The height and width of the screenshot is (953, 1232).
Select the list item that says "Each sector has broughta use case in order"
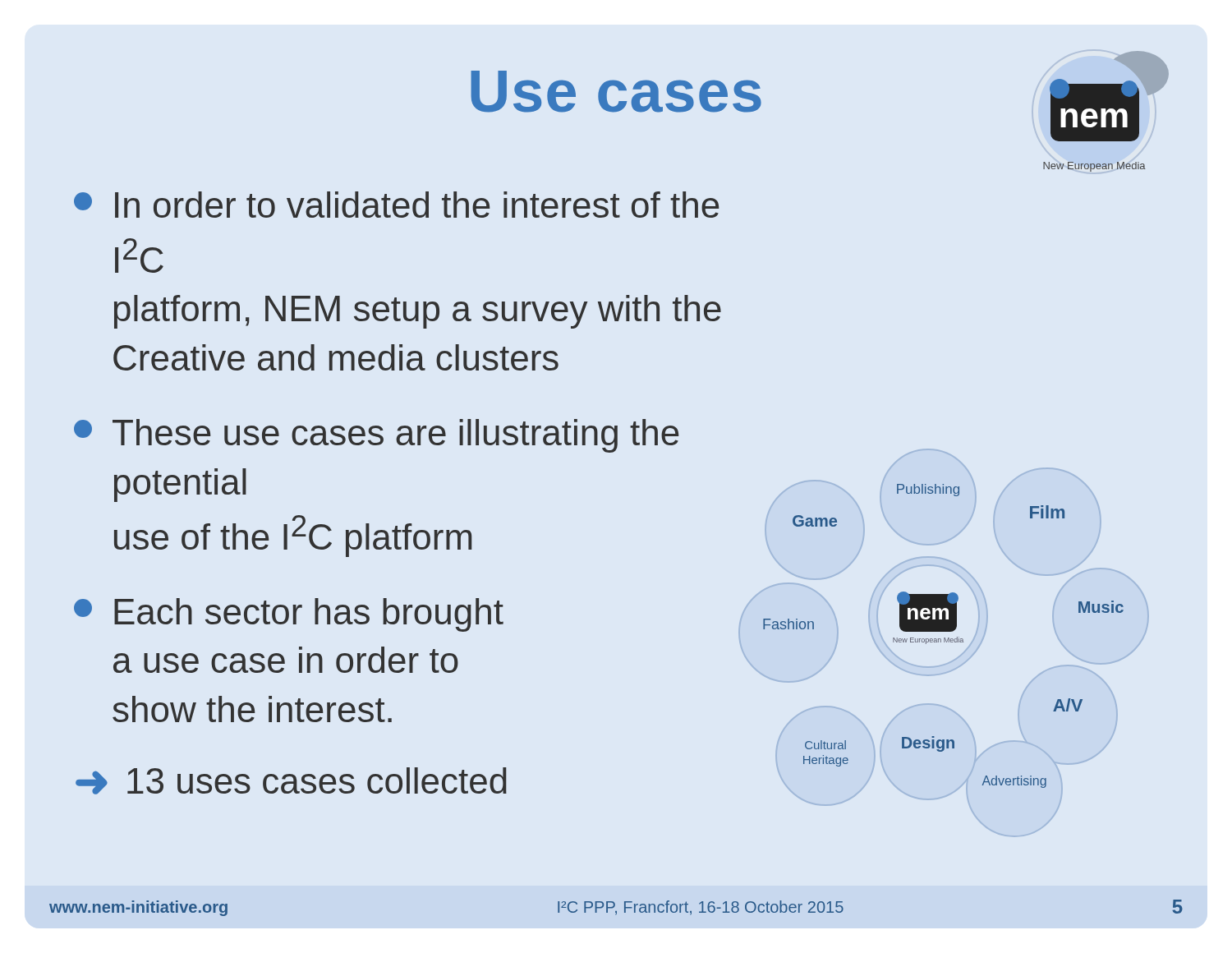(289, 661)
